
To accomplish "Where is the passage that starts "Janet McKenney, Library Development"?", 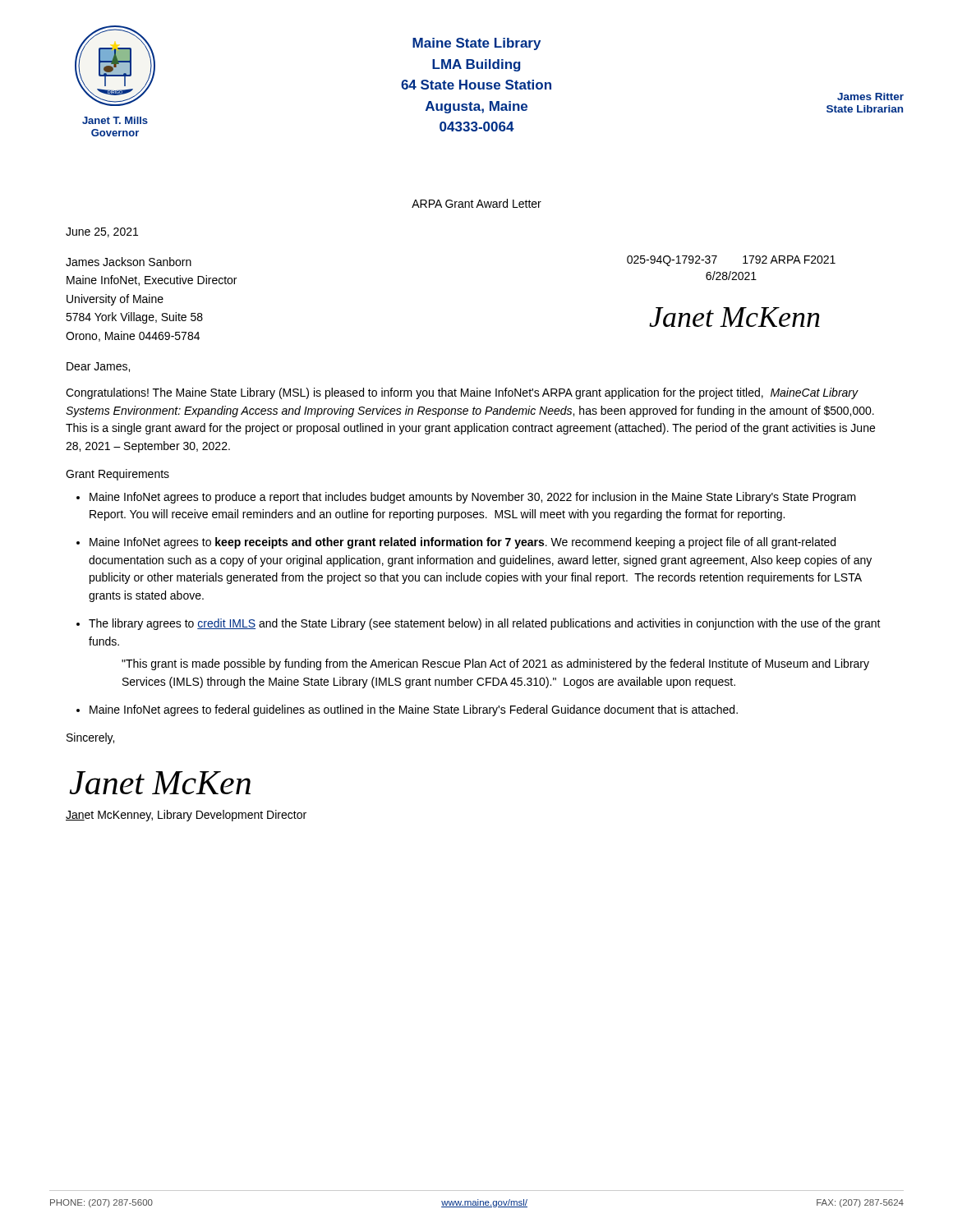I will click(x=186, y=815).
